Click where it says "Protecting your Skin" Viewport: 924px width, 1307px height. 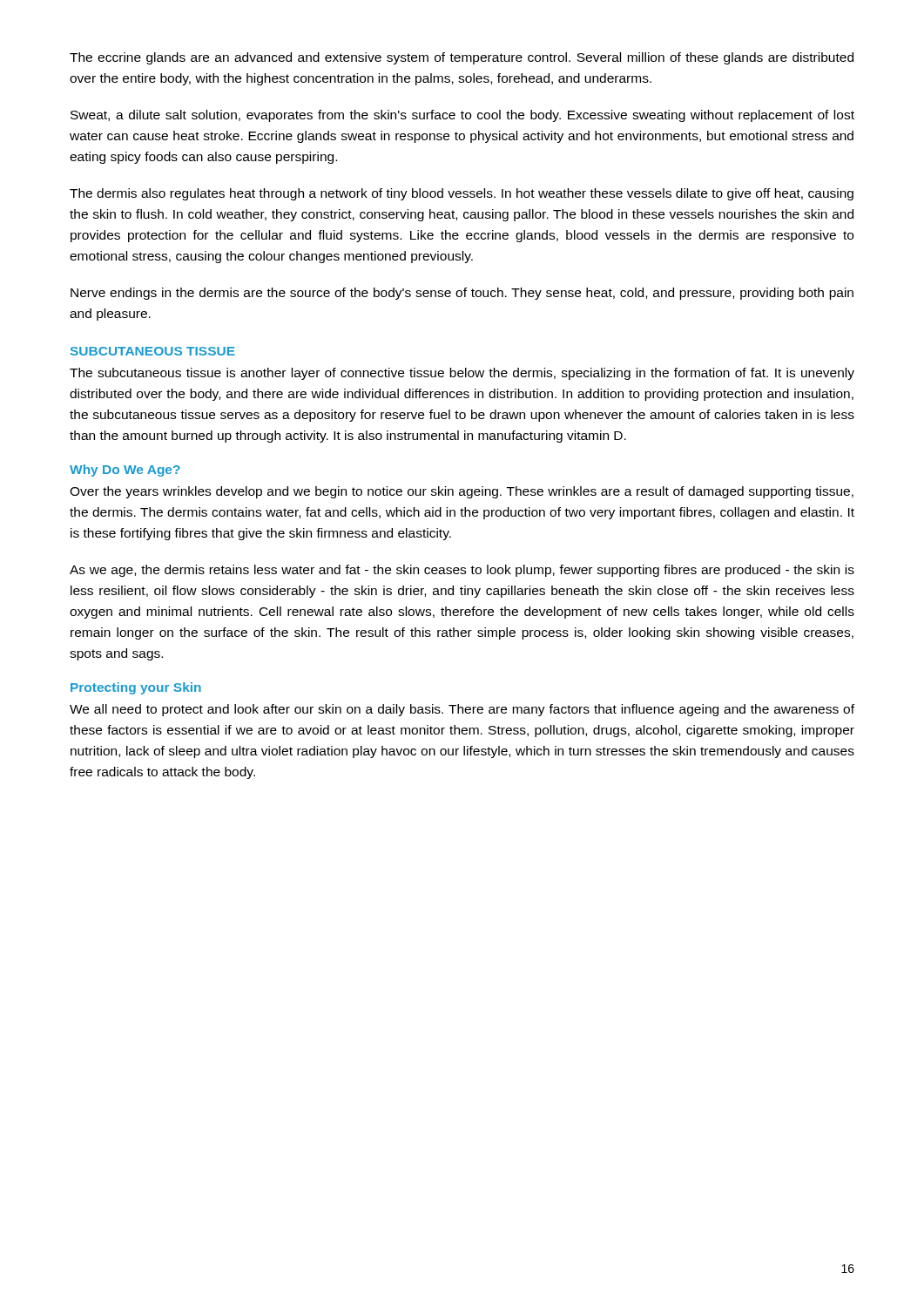pyautogui.click(x=136, y=687)
